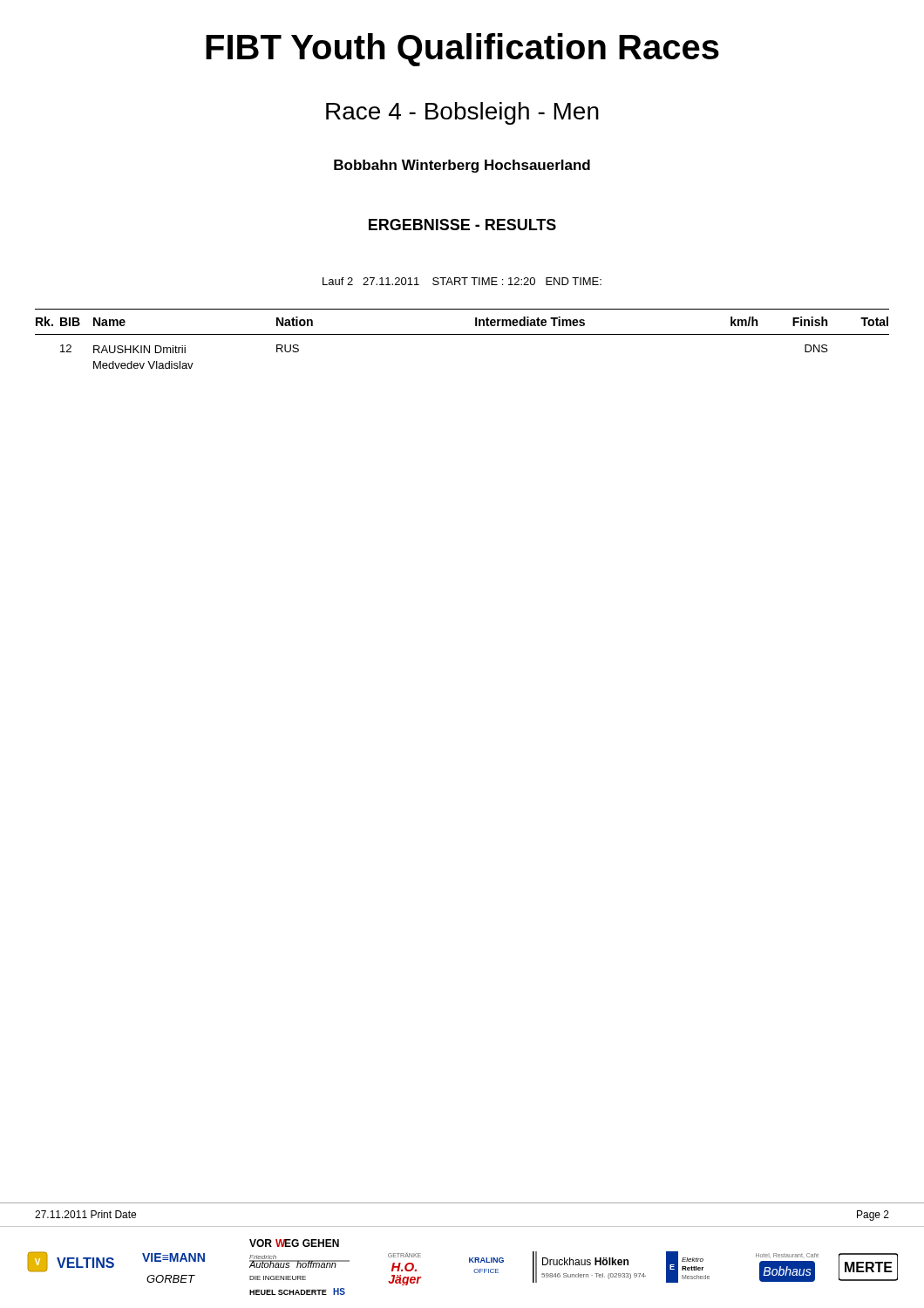Find the section header containing "Bobbahn Winterberg Hochsauerland"
This screenshot has width=924, height=1308.
(462, 166)
